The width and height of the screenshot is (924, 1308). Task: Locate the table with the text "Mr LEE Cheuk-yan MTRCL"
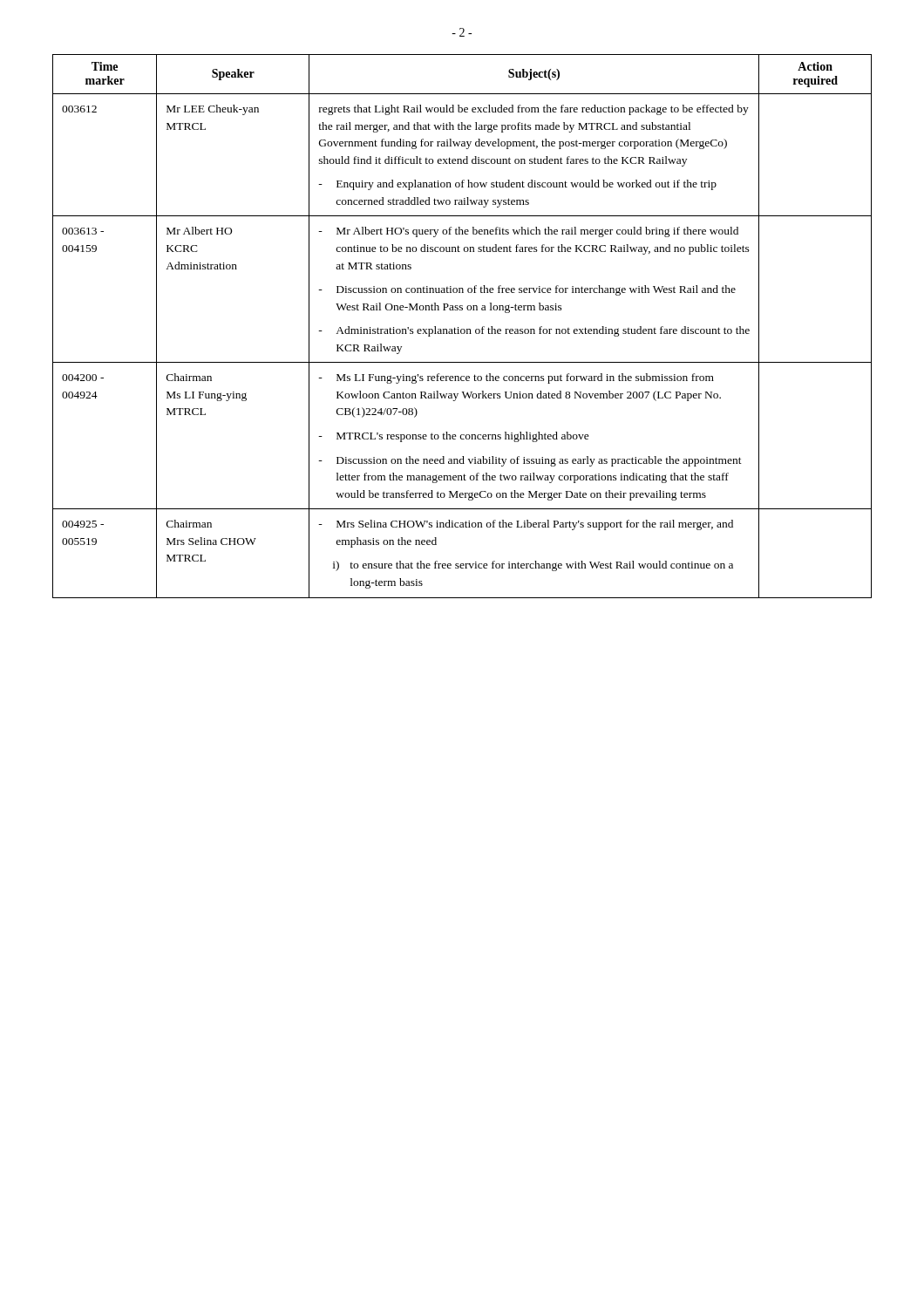point(462,326)
